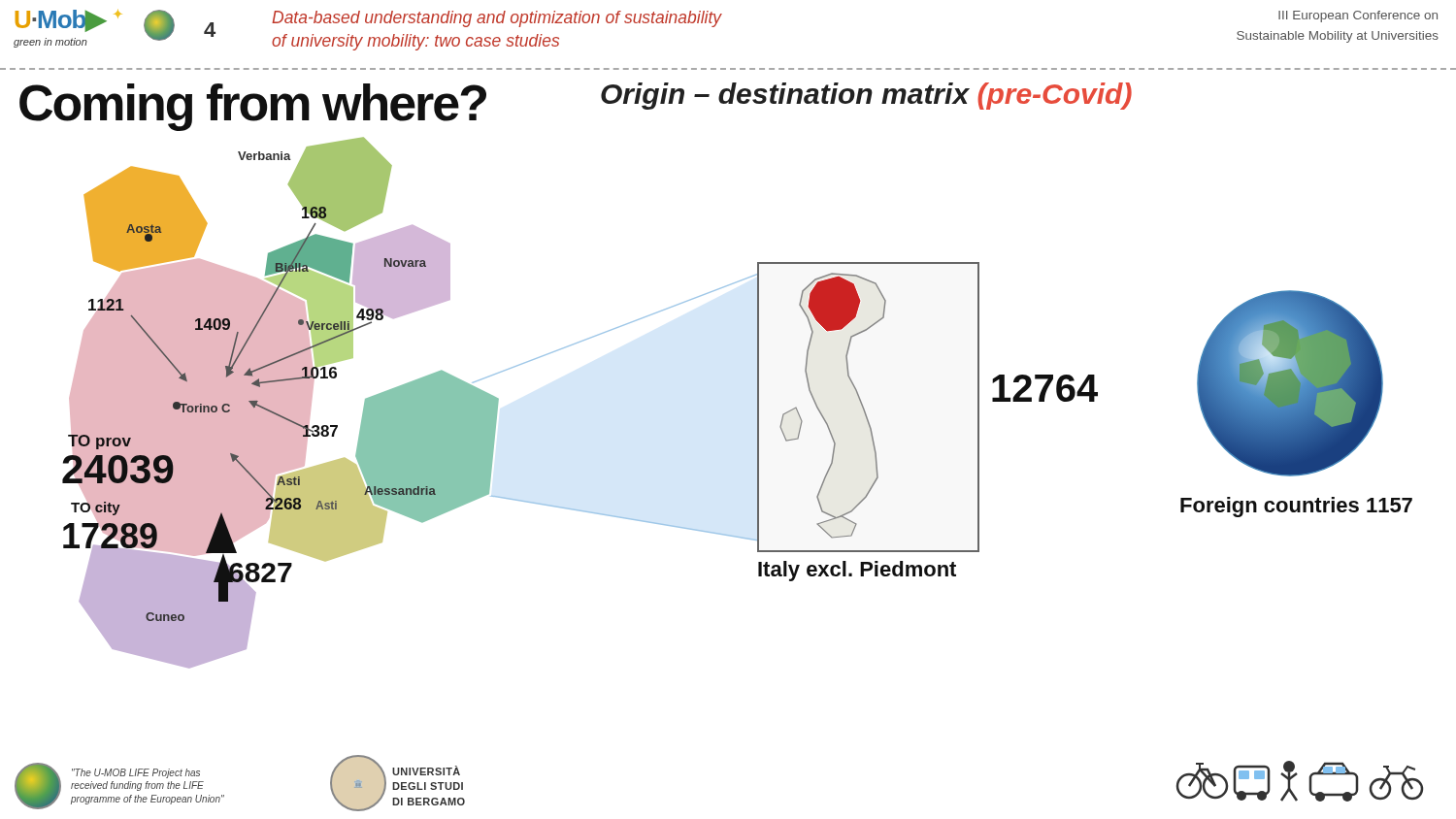Locate the text "Origin – destination matrix (pre-Covid)"
The image size is (1456, 819).
tap(866, 94)
